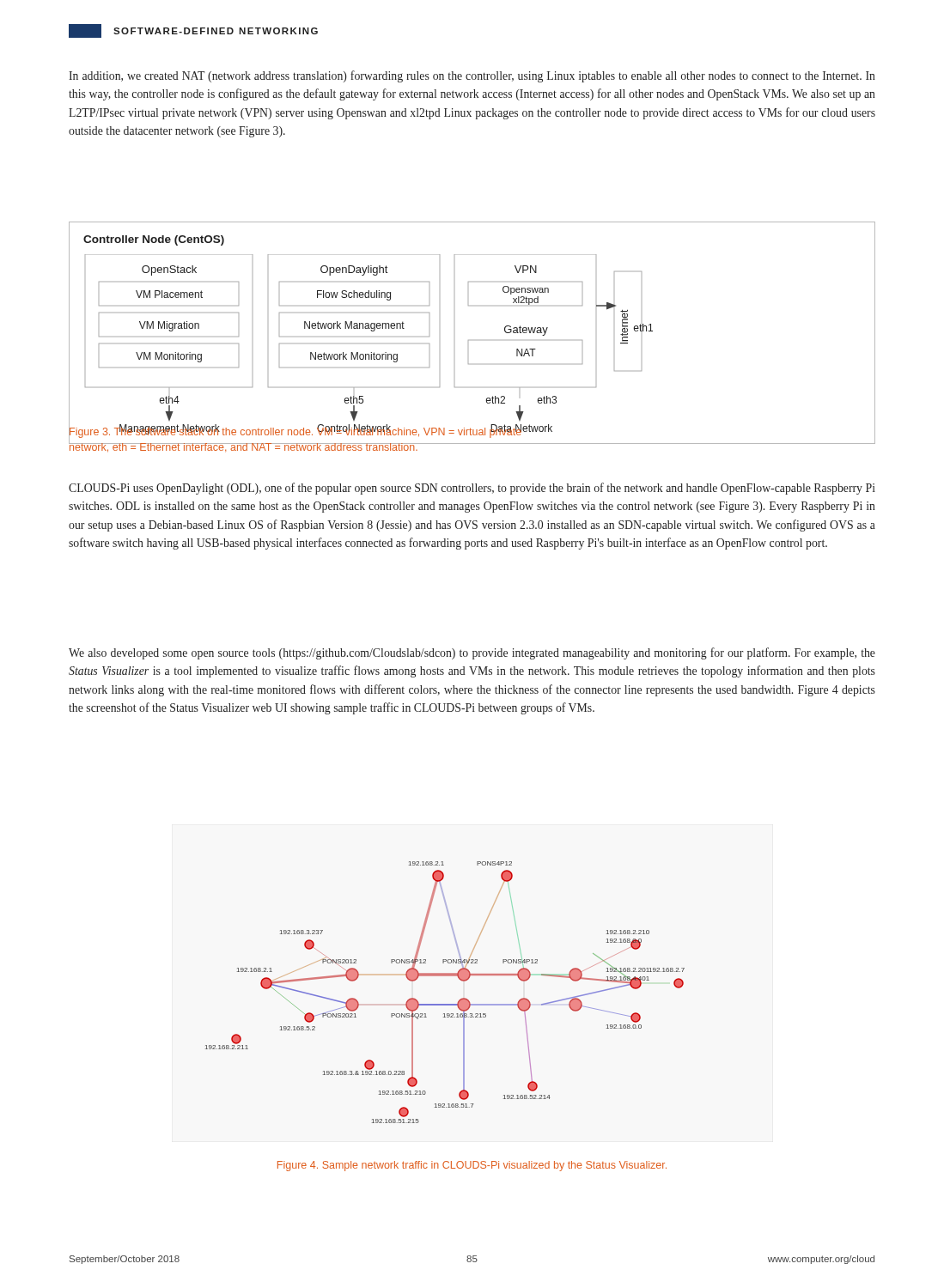This screenshot has height=1288, width=944.
Task: Click on the block starting "We also developed some open source tools (https://github.com/Cloudslab/sdcon)"
Action: [472, 681]
